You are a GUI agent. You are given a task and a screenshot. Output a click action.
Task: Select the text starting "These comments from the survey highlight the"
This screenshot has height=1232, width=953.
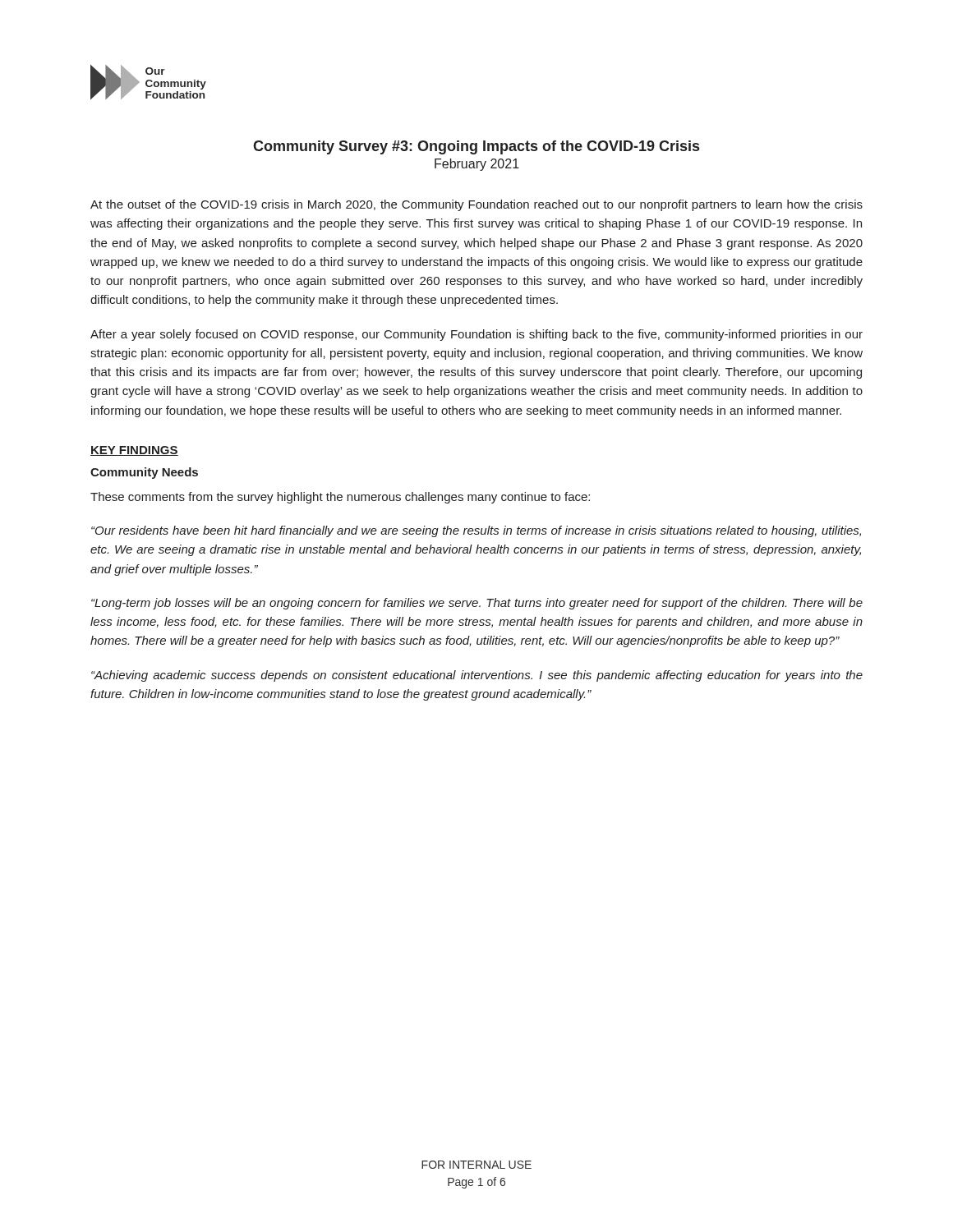(x=341, y=496)
